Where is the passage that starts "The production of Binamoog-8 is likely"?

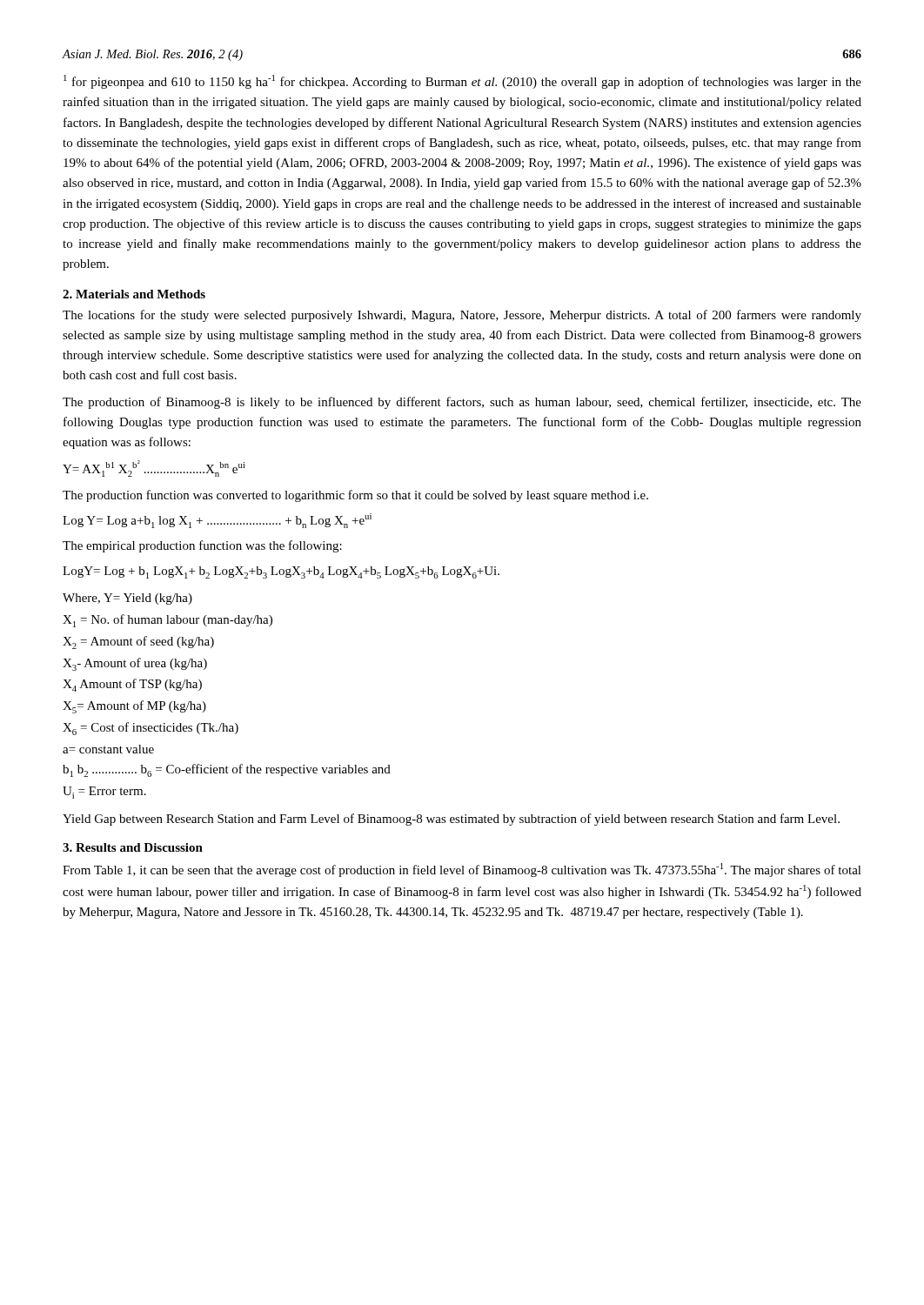point(462,422)
